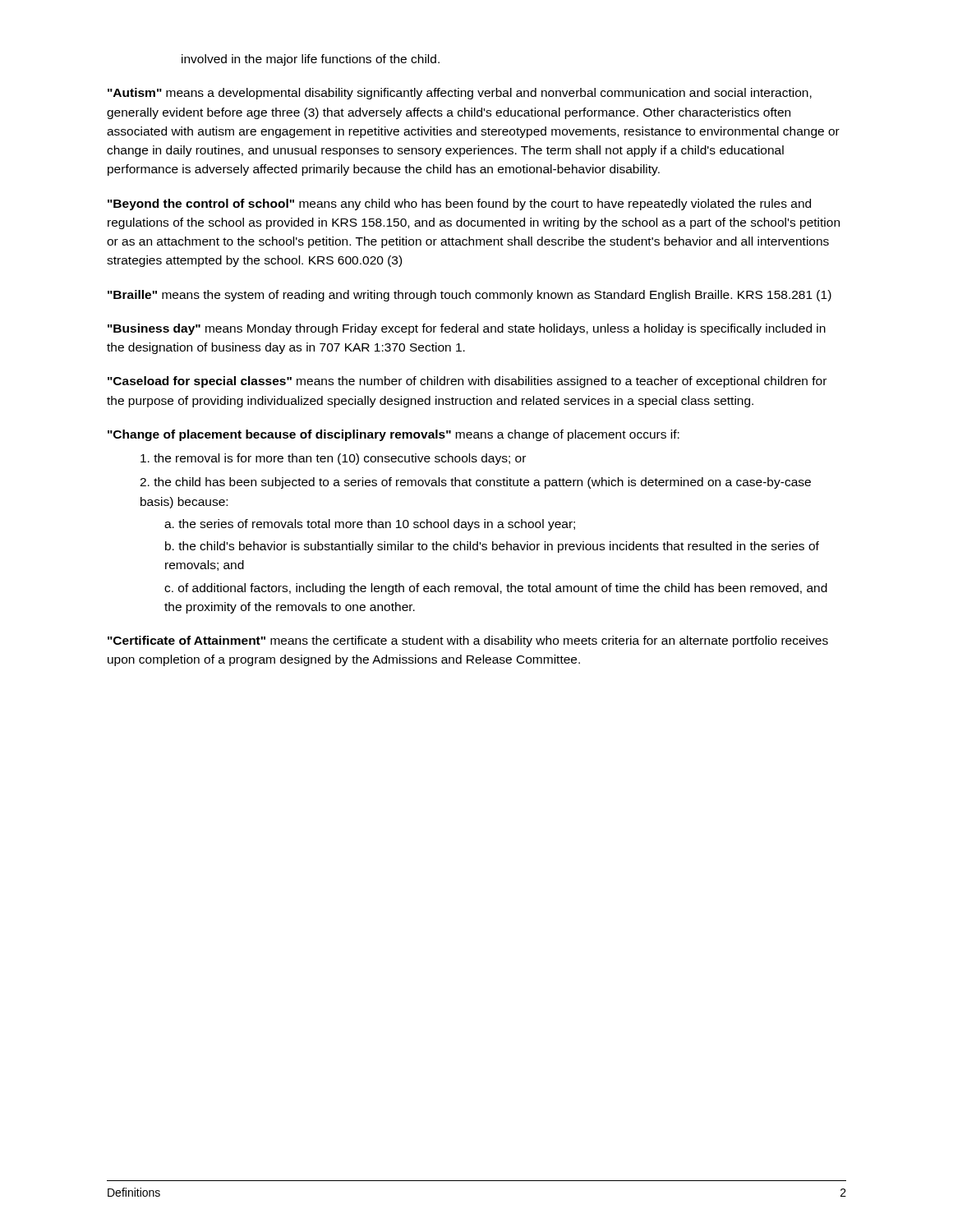The image size is (953, 1232).
Task: Find the text block starting ""Business day" means Monday through Friday"
Action: [466, 337]
